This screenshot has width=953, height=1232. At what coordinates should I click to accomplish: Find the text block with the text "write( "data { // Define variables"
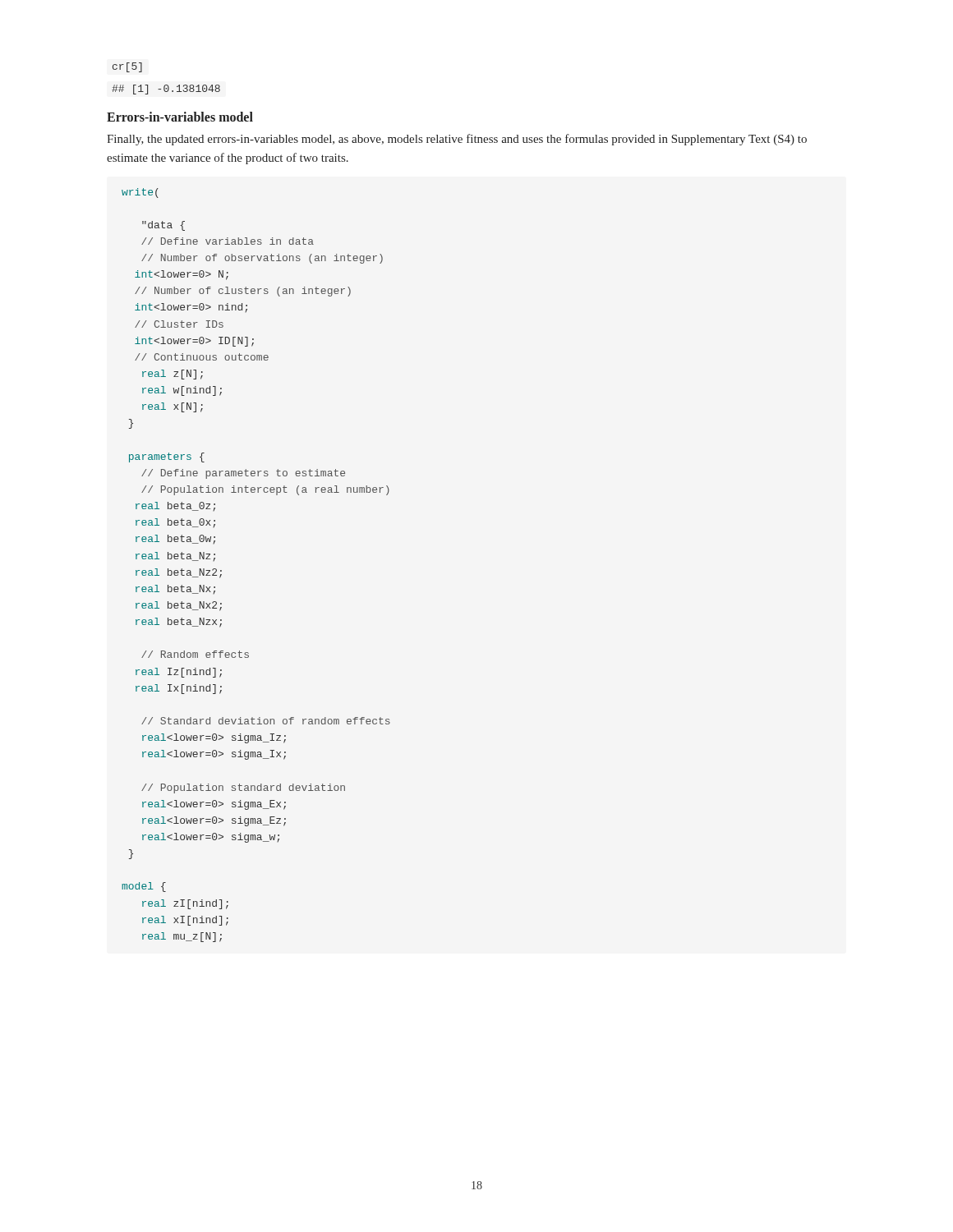(140, 193)
